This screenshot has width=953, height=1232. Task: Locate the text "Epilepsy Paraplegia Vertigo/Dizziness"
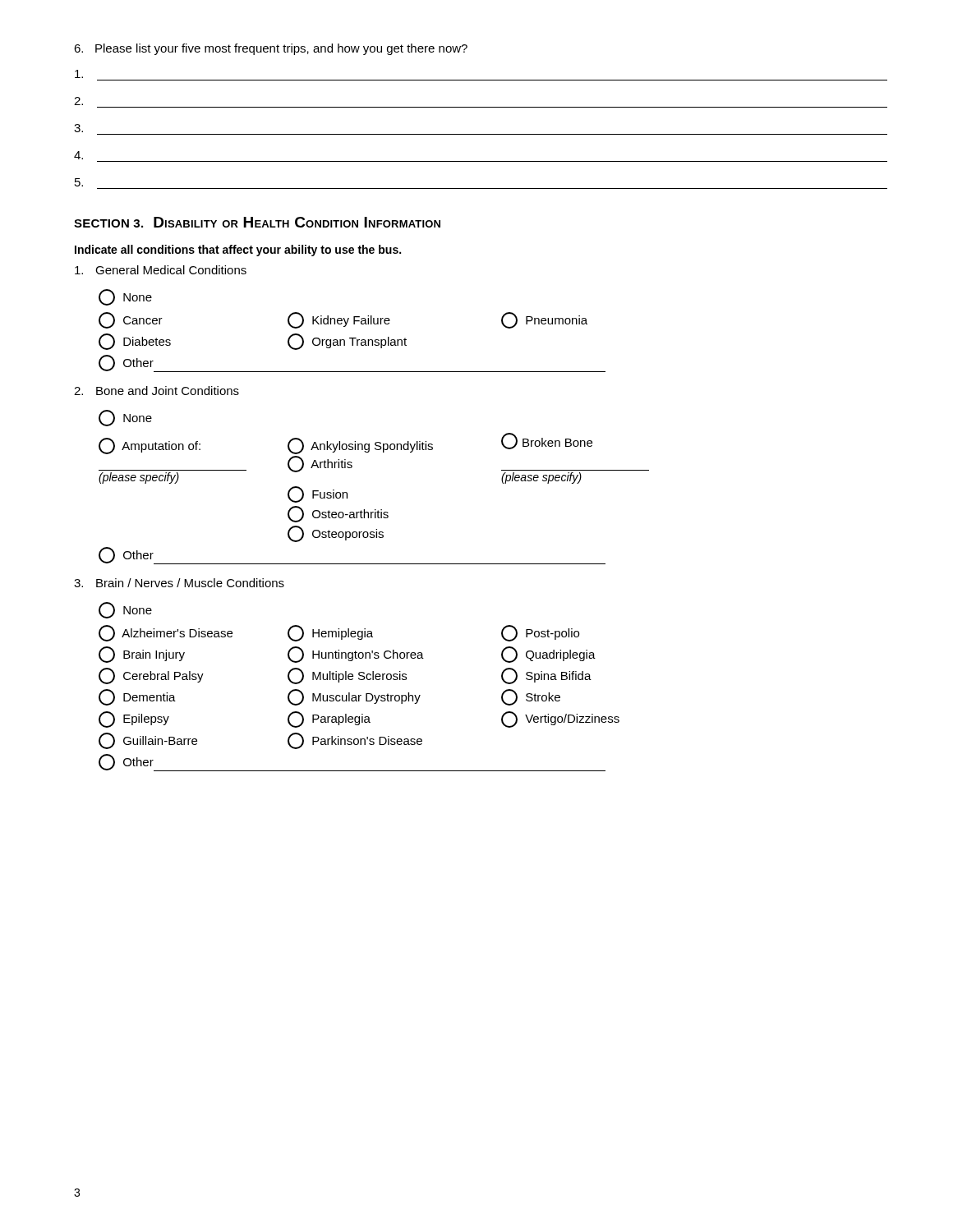click(359, 719)
